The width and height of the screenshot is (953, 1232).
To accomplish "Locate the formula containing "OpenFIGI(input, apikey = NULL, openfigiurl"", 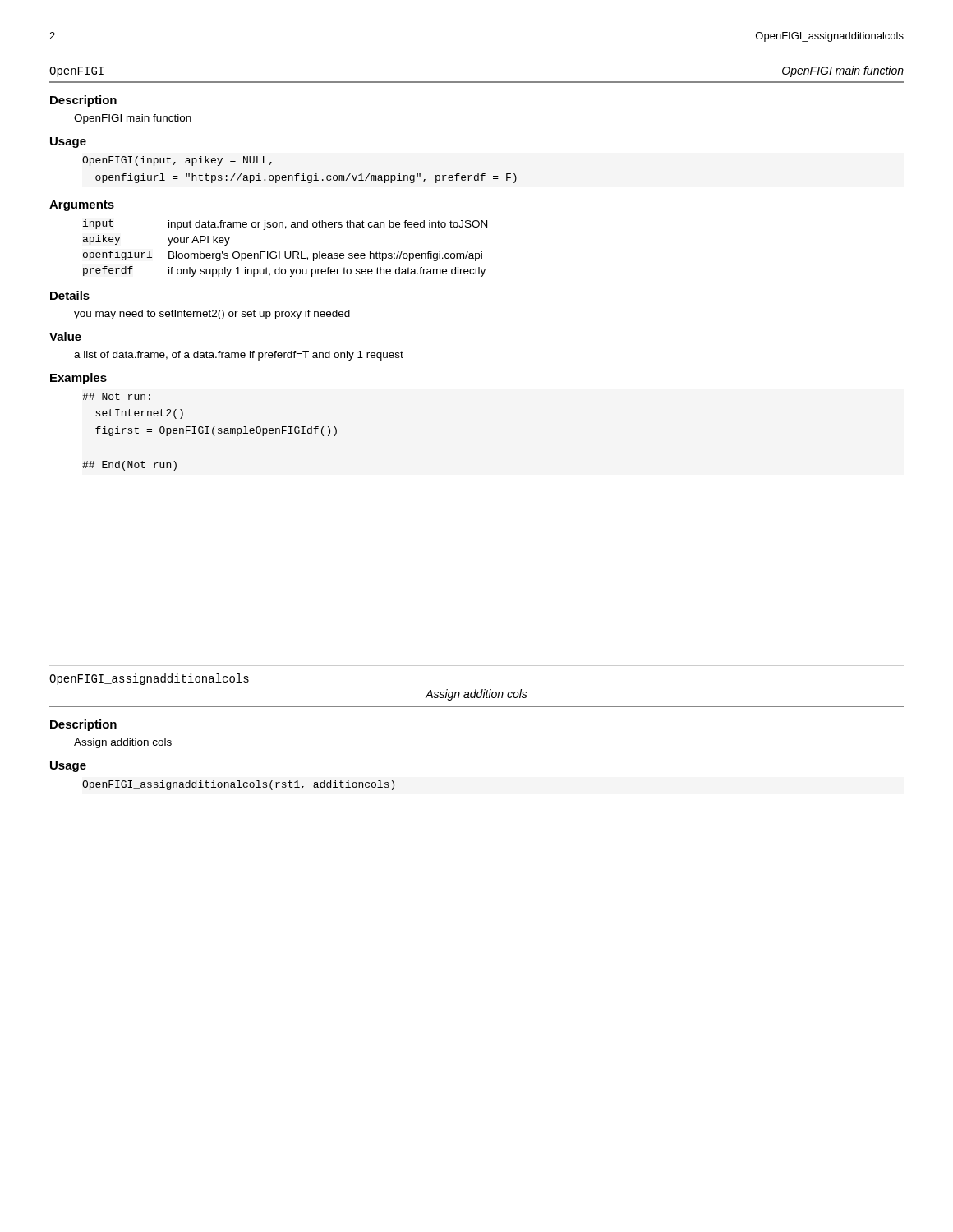I will click(300, 169).
